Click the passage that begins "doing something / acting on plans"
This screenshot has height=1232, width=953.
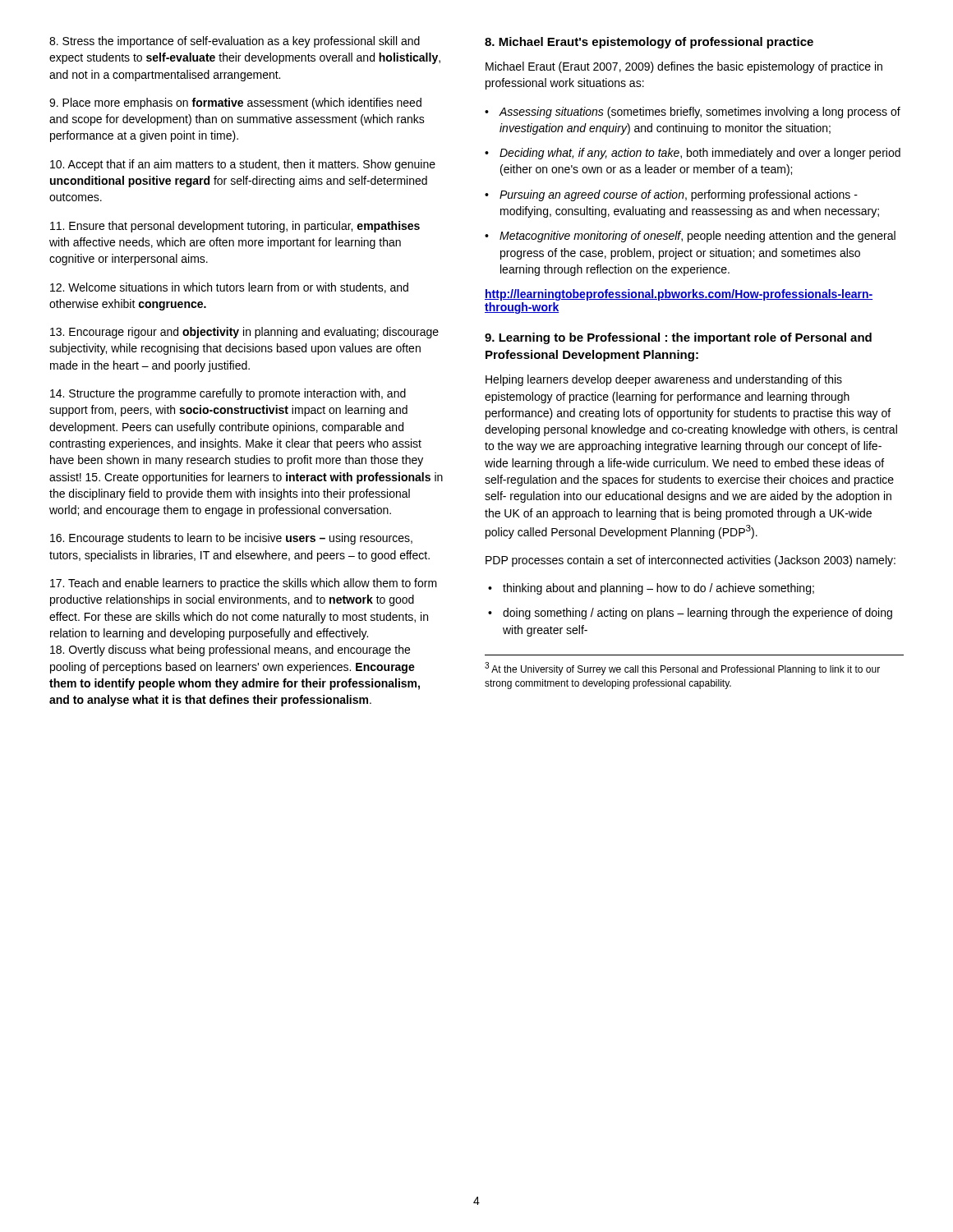tap(698, 621)
